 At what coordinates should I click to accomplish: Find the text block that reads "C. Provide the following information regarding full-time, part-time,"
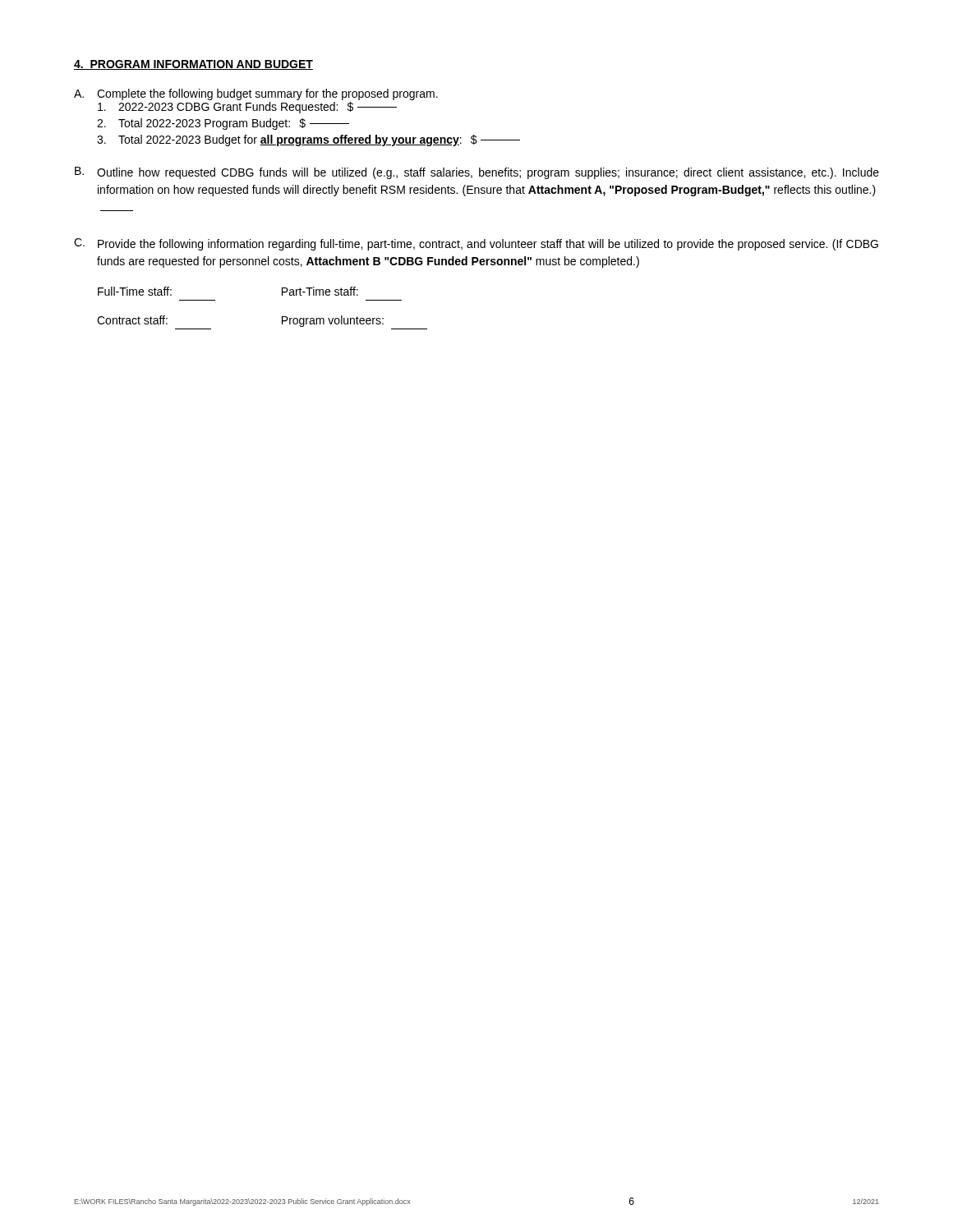476,244
